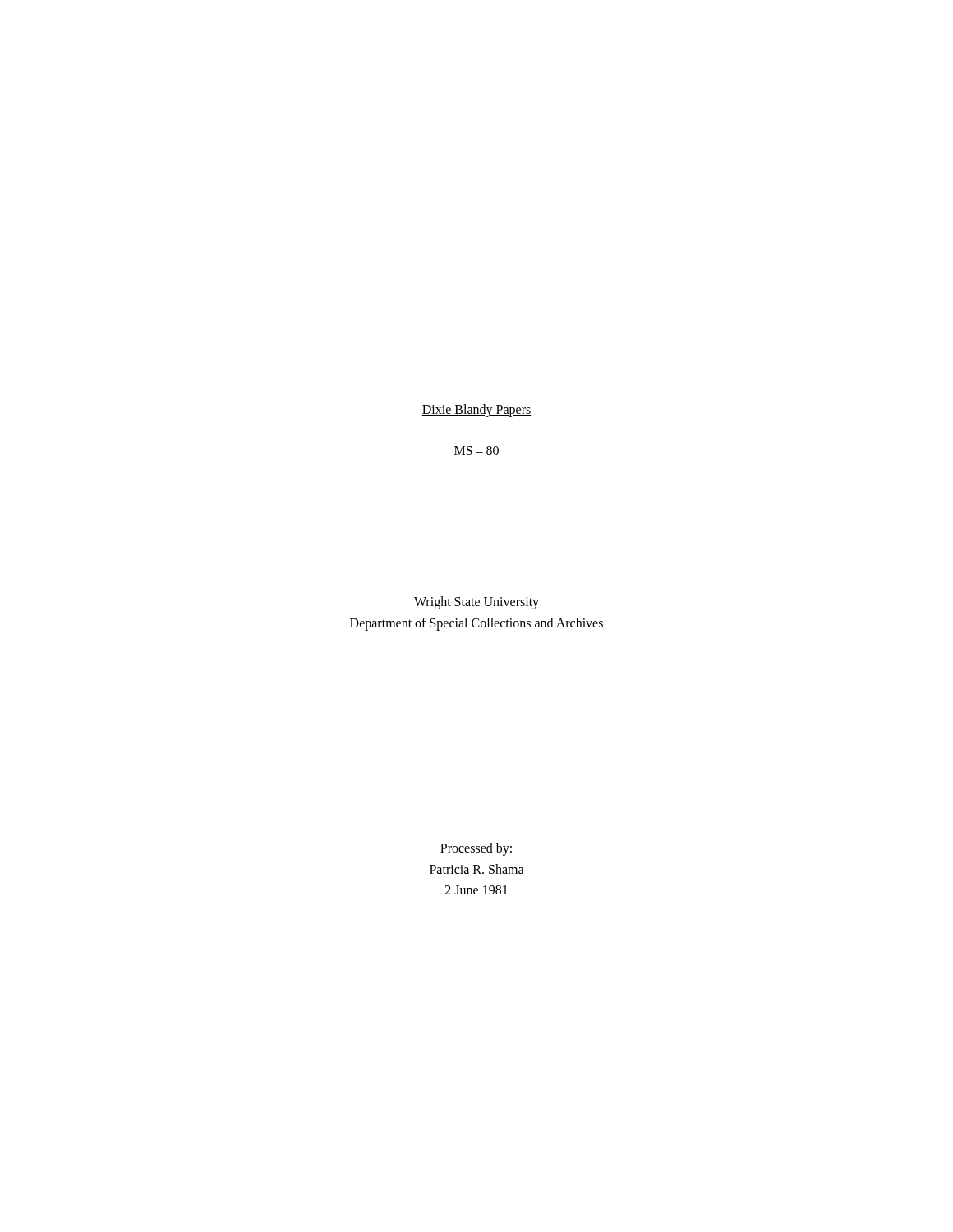Screen dimensions: 1232x953
Task: Select the text starting "Wright State University Department of Special Collections and"
Action: coord(476,612)
